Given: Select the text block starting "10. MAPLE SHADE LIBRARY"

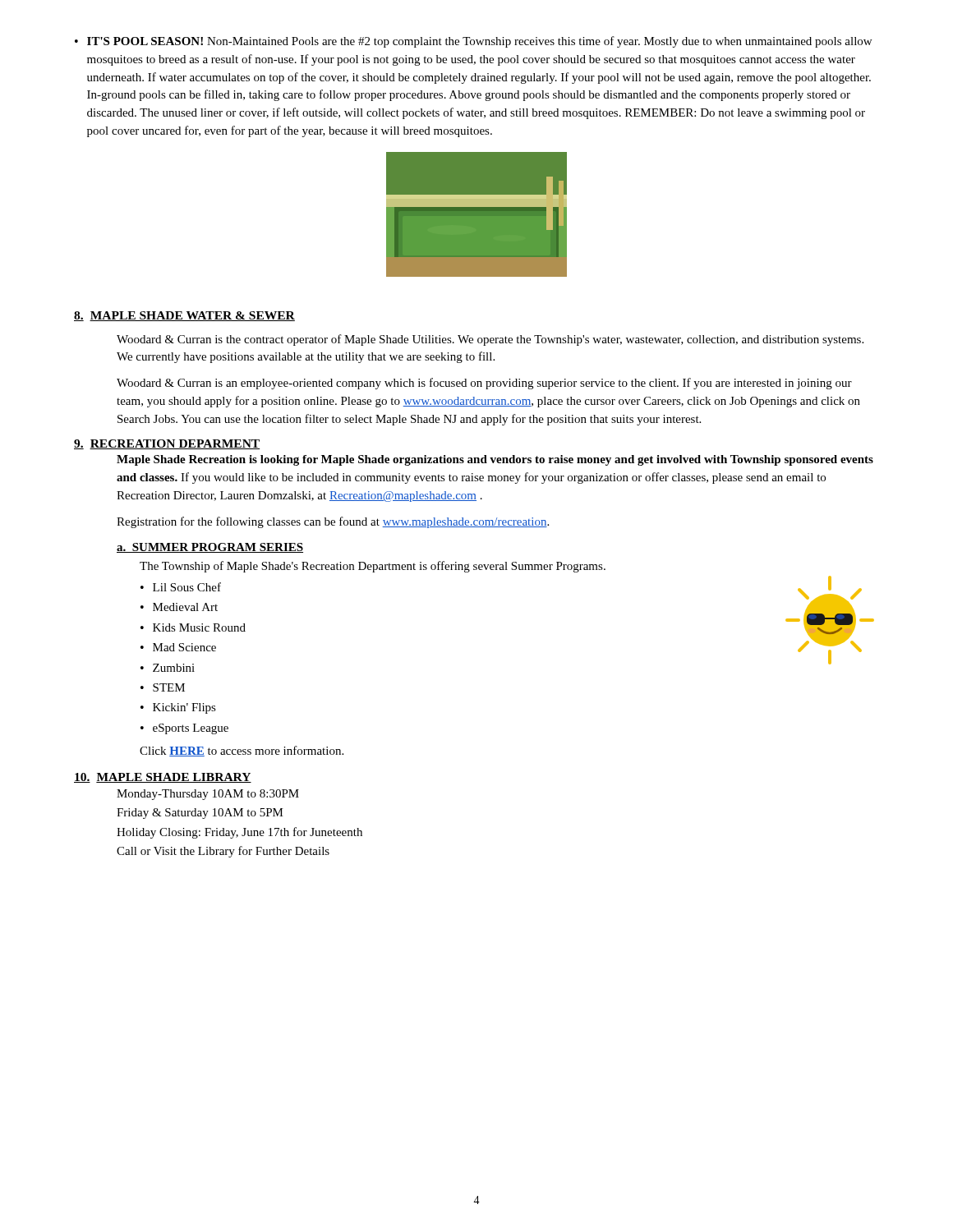Looking at the screenshot, I should click(x=162, y=777).
